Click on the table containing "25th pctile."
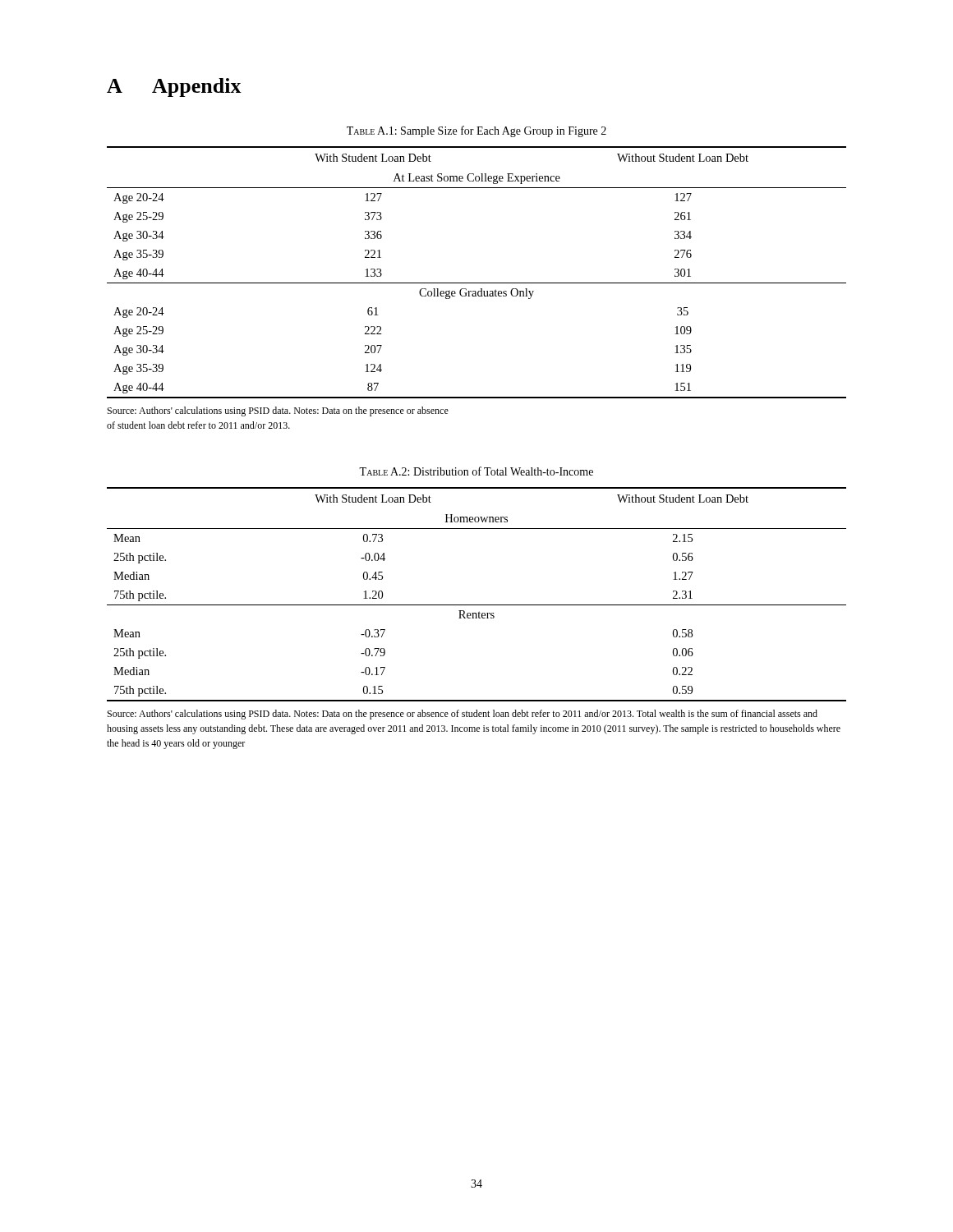Screen dimensions: 1232x953 point(476,619)
